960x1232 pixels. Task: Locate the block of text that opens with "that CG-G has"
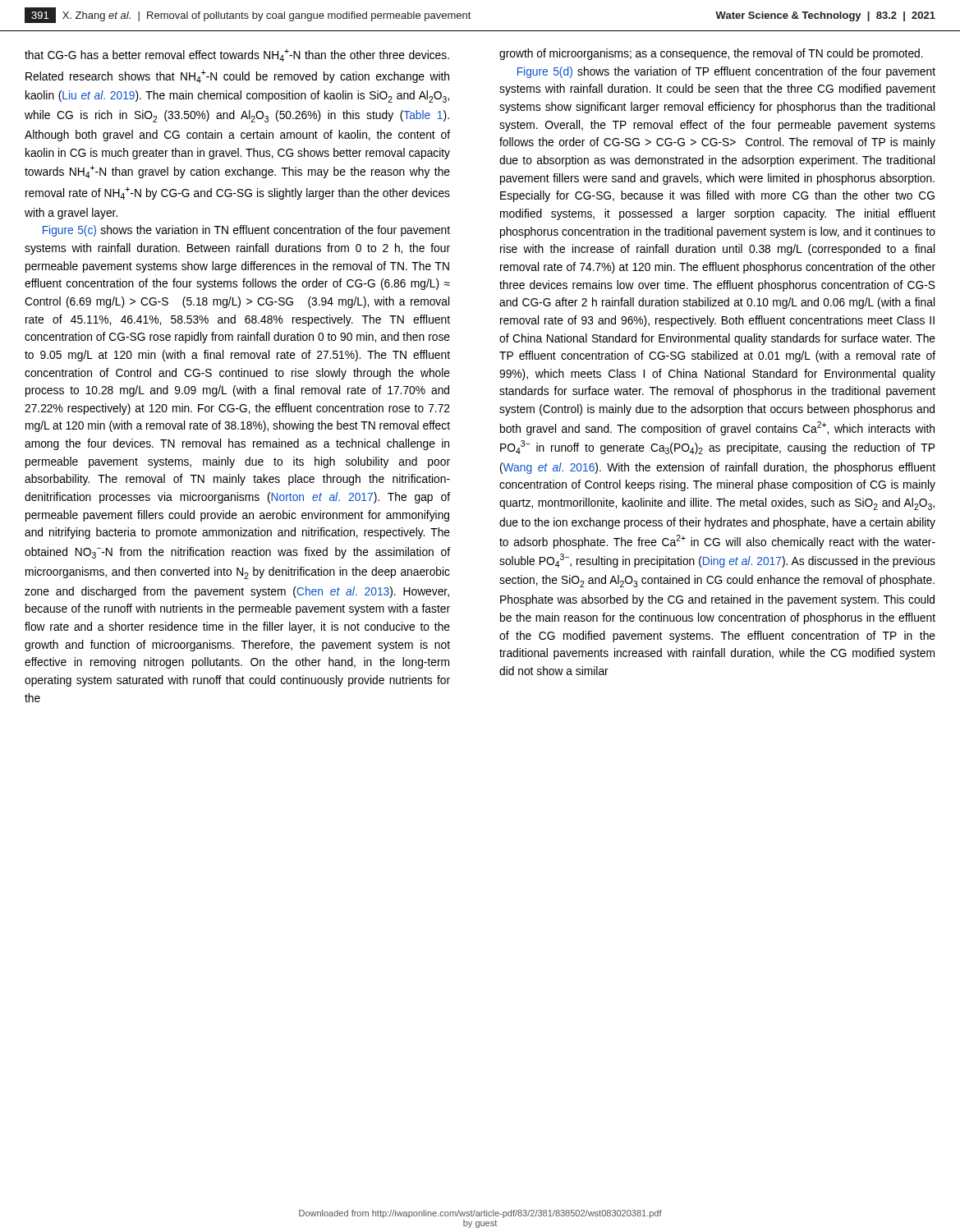point(237,376)
